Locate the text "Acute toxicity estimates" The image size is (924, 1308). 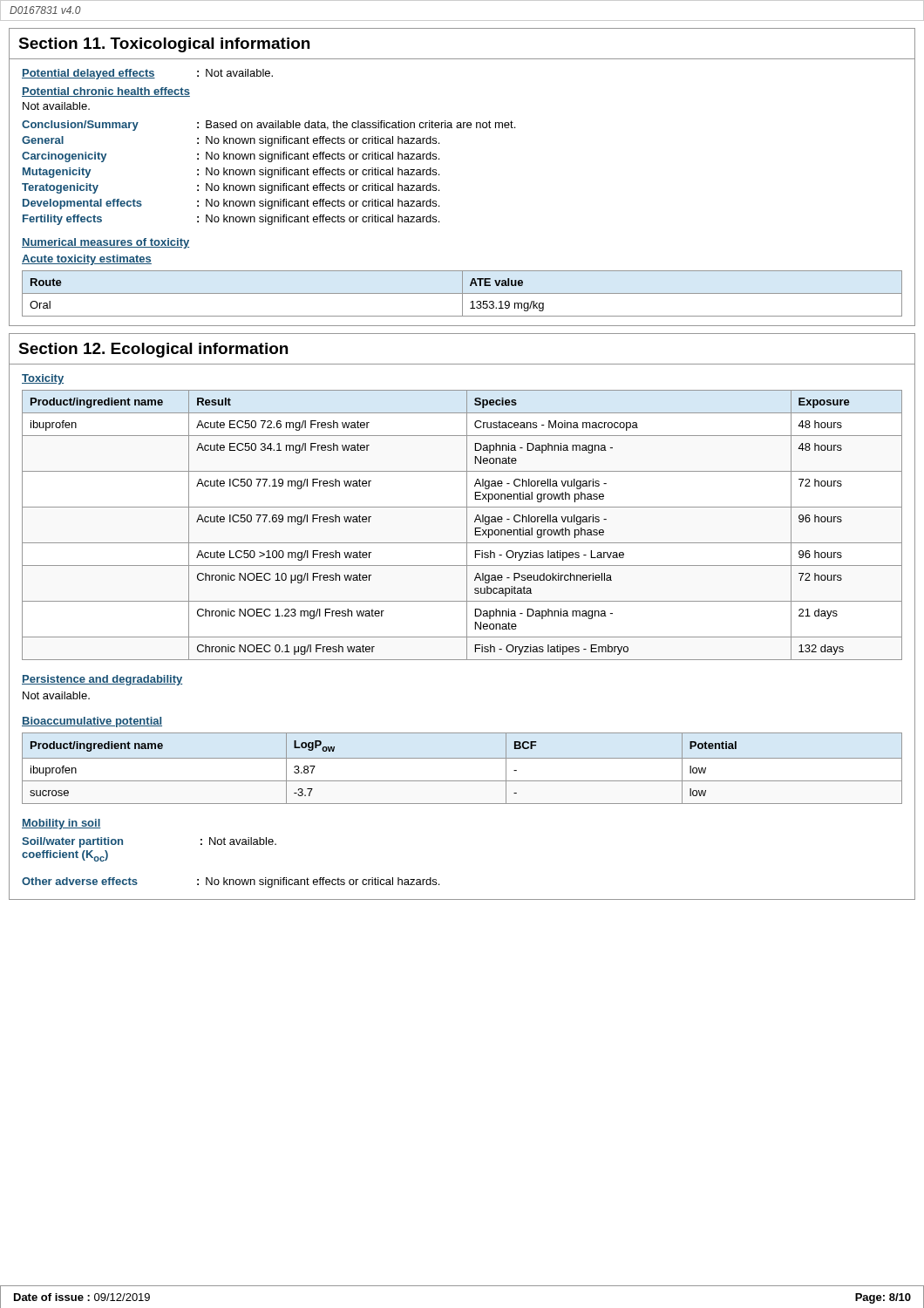click(87, 259)
